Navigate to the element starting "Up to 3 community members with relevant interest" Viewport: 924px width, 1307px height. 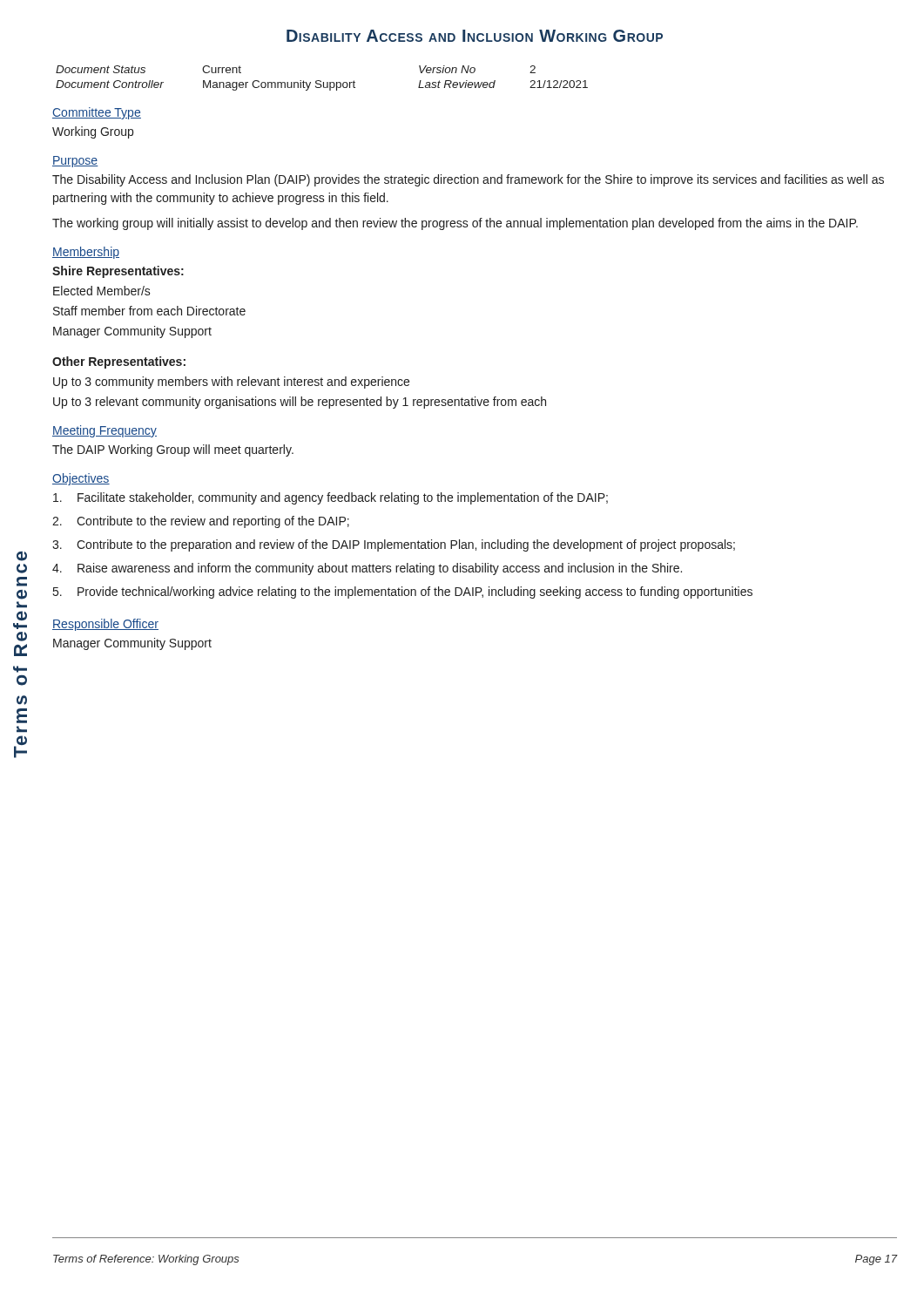click(231, 382)
